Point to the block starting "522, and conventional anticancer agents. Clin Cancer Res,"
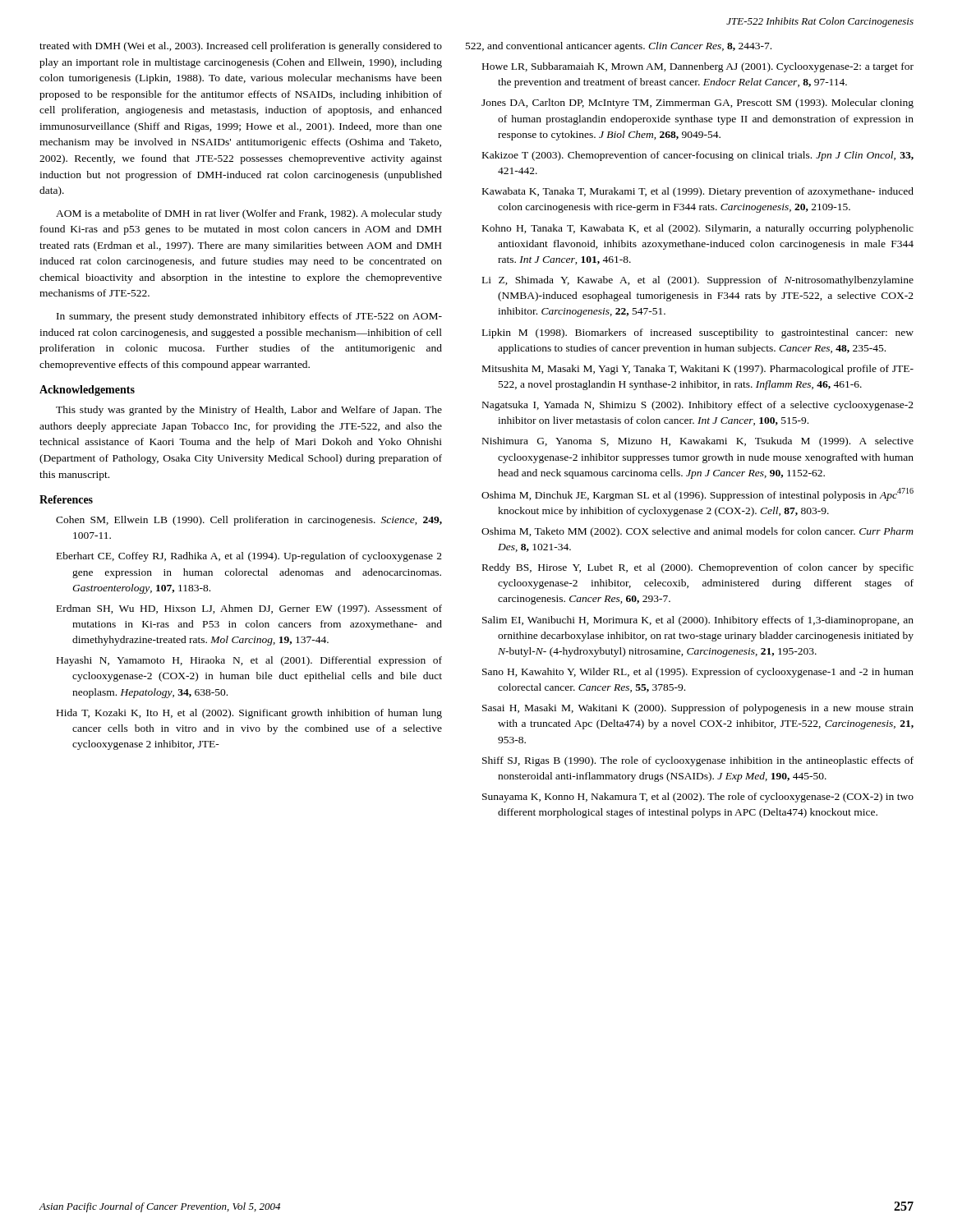The height and width of the screenshot is (1232, 953). (689, 46)
